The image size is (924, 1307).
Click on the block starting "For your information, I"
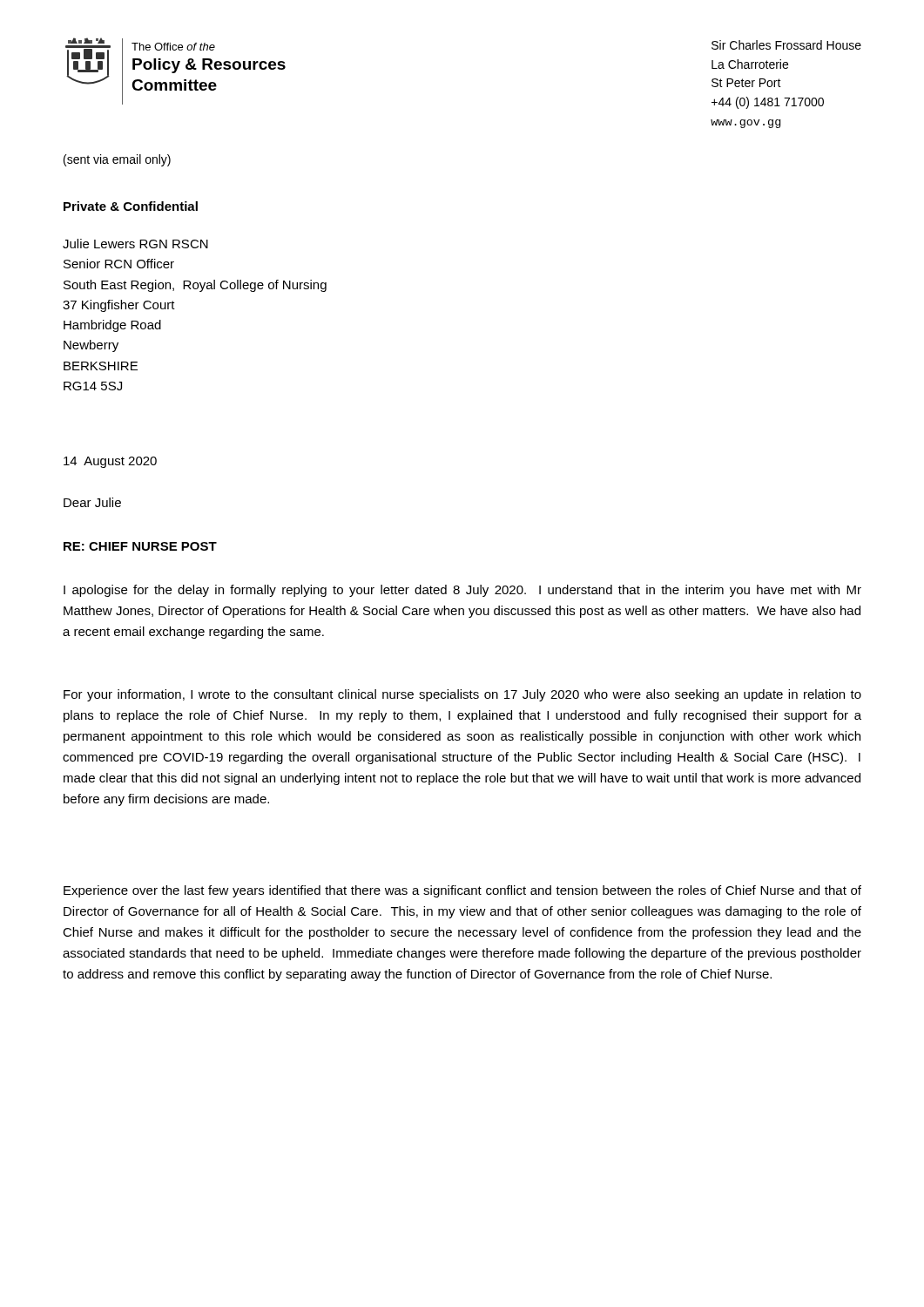pyautogui.click(x=462, y=746)
